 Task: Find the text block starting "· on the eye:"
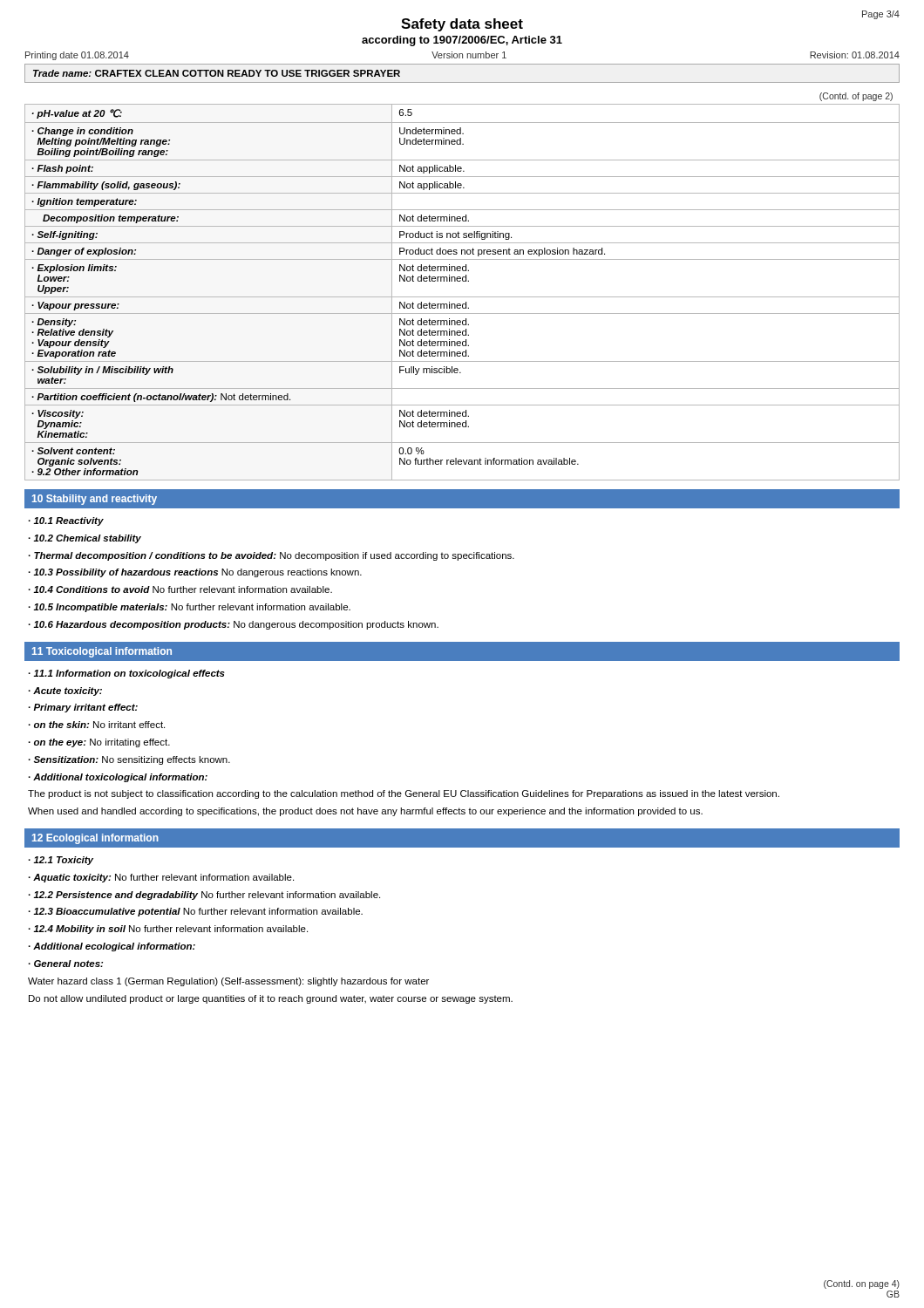point(99,743)
